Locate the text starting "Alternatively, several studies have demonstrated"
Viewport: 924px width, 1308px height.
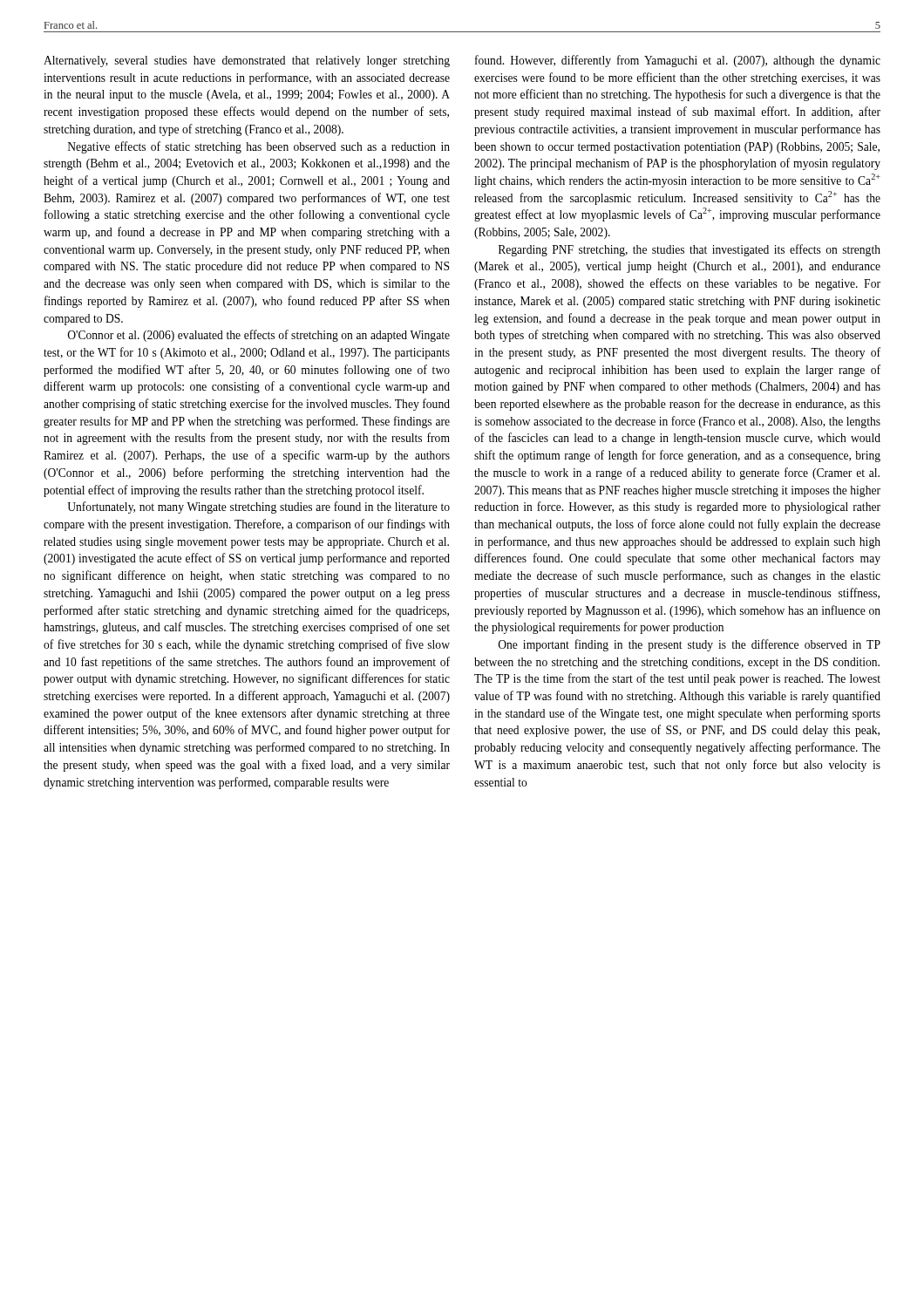coord(247,95)
